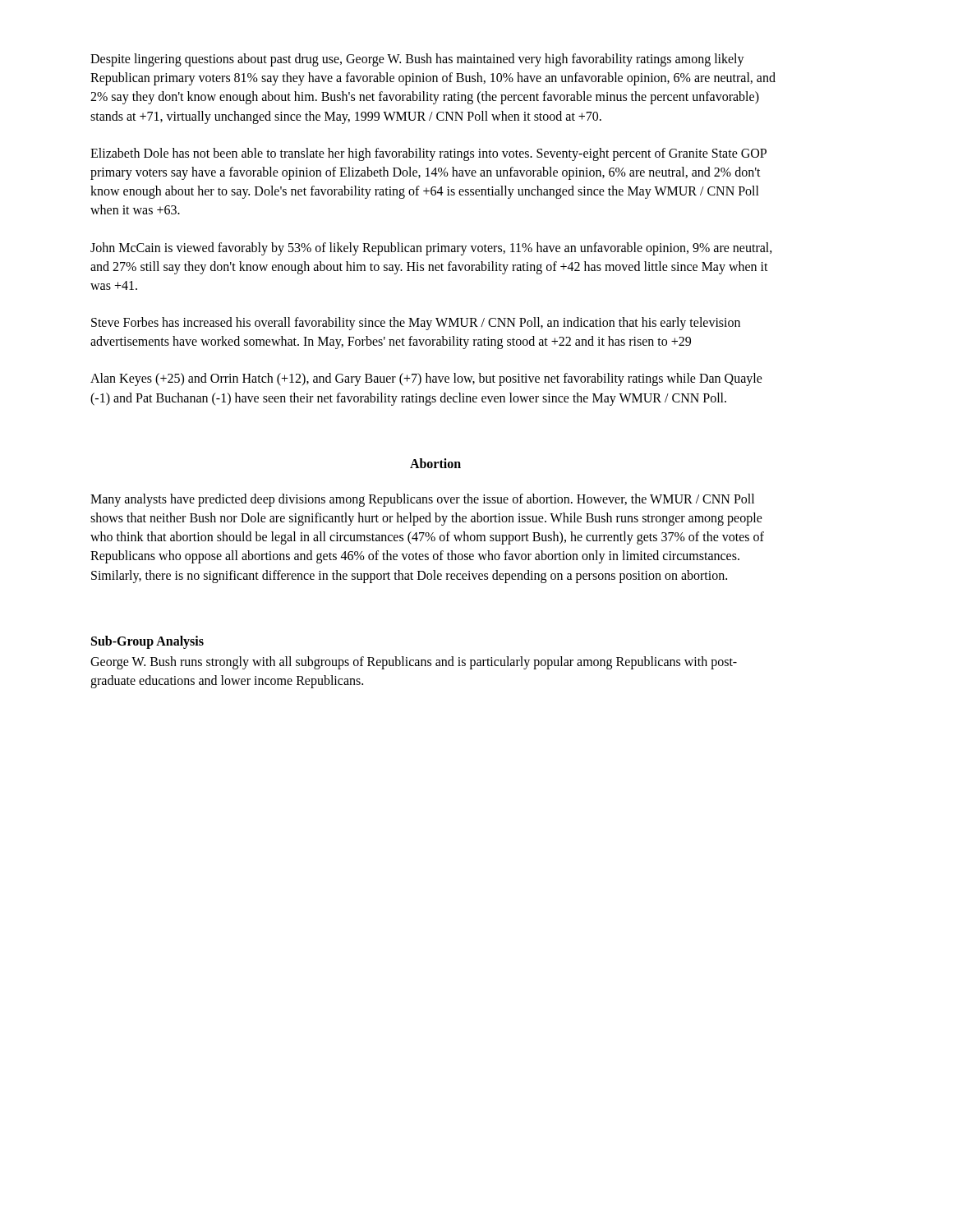Screen dimensions: 1232x953
Task: Point to the element starting "Despite lingering questions about past drug use, George"
Action: tap(433, 87)
